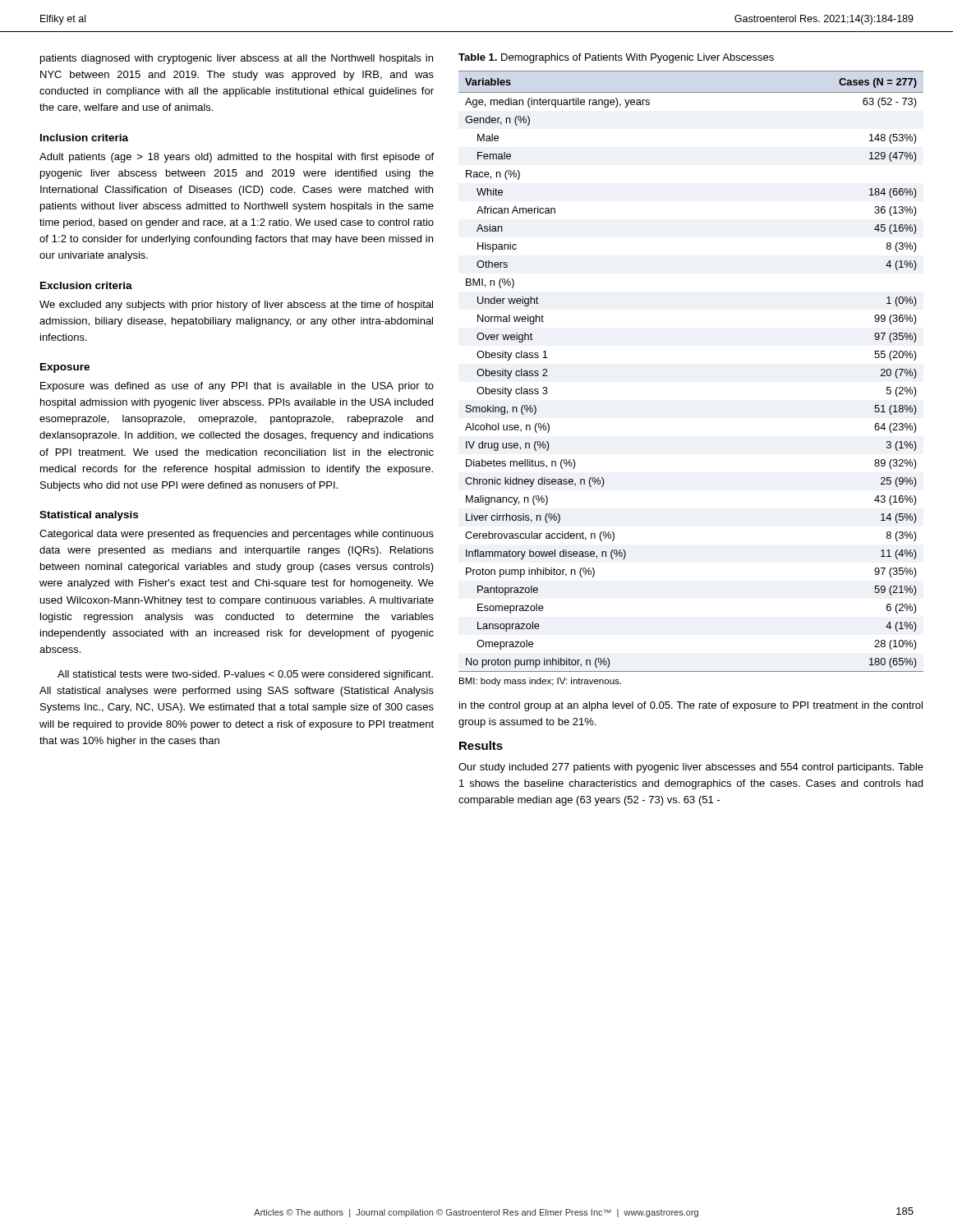Find the element starting "BMI: body mass"
The image size is (953, 1232).
[540, 681]
